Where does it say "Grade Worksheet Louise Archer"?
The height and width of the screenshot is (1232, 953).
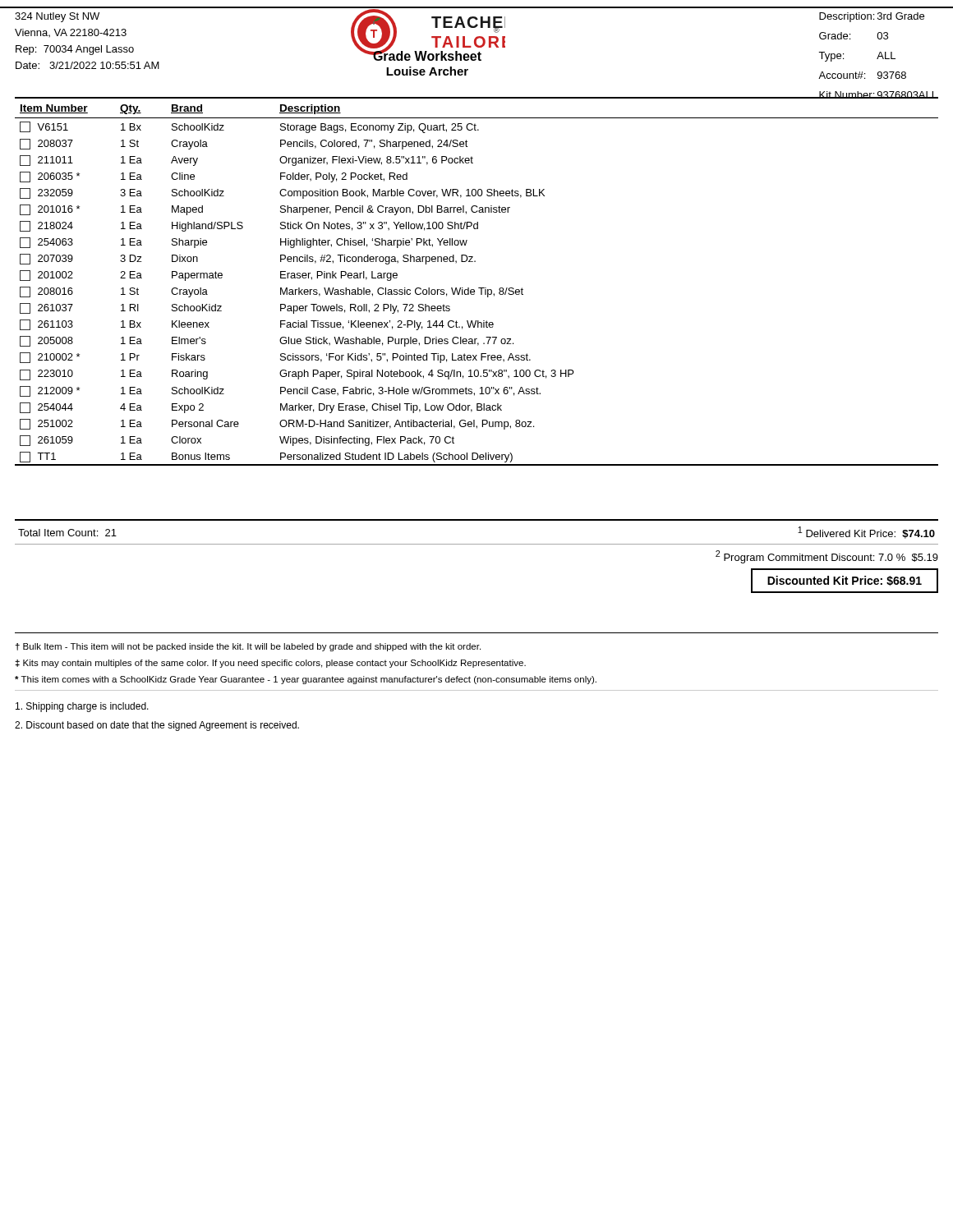click(x=427, y=64)
